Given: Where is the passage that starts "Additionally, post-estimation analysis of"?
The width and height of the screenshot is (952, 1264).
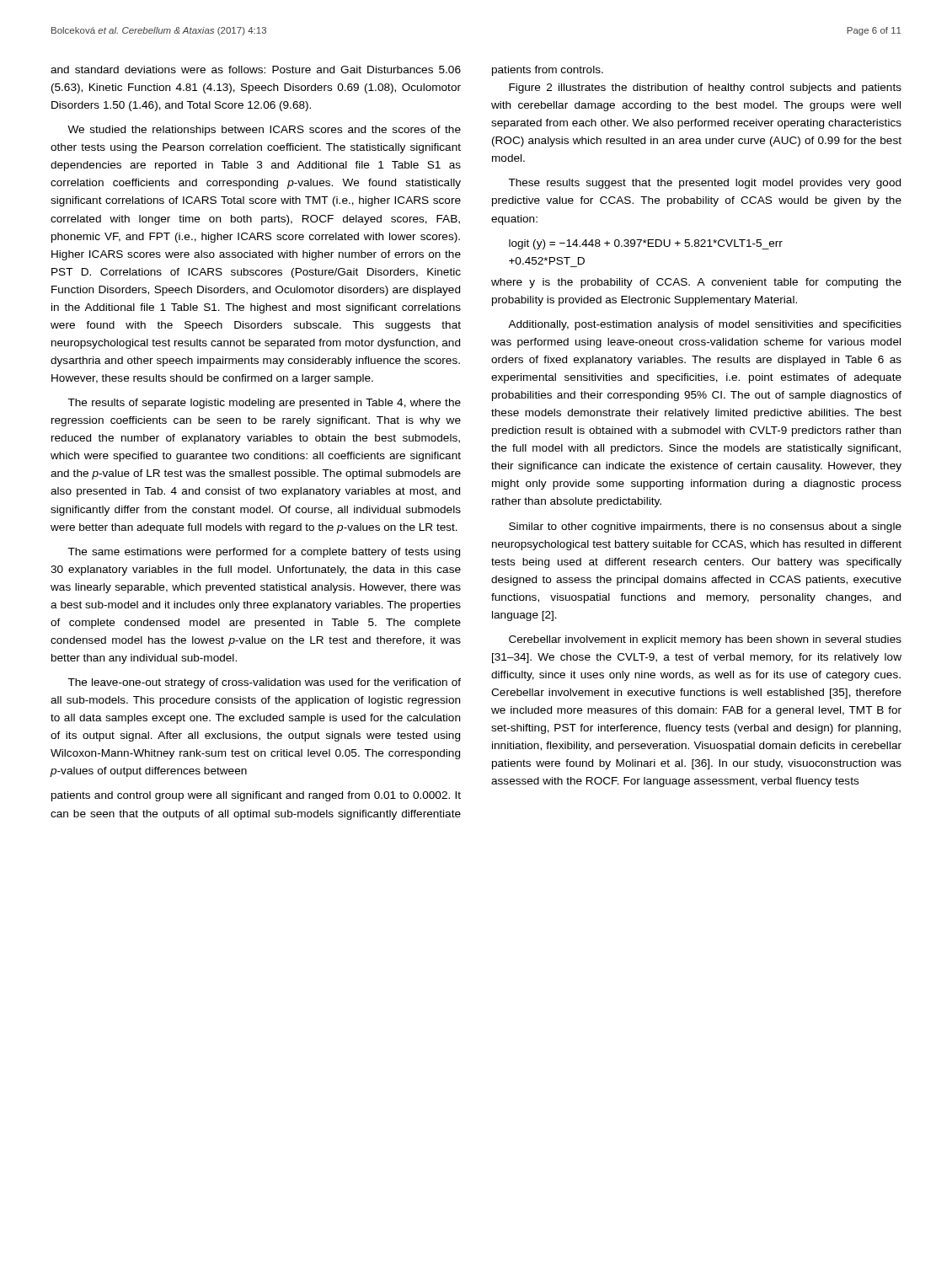Looking at the screenshot, I should tap(696, 413).
